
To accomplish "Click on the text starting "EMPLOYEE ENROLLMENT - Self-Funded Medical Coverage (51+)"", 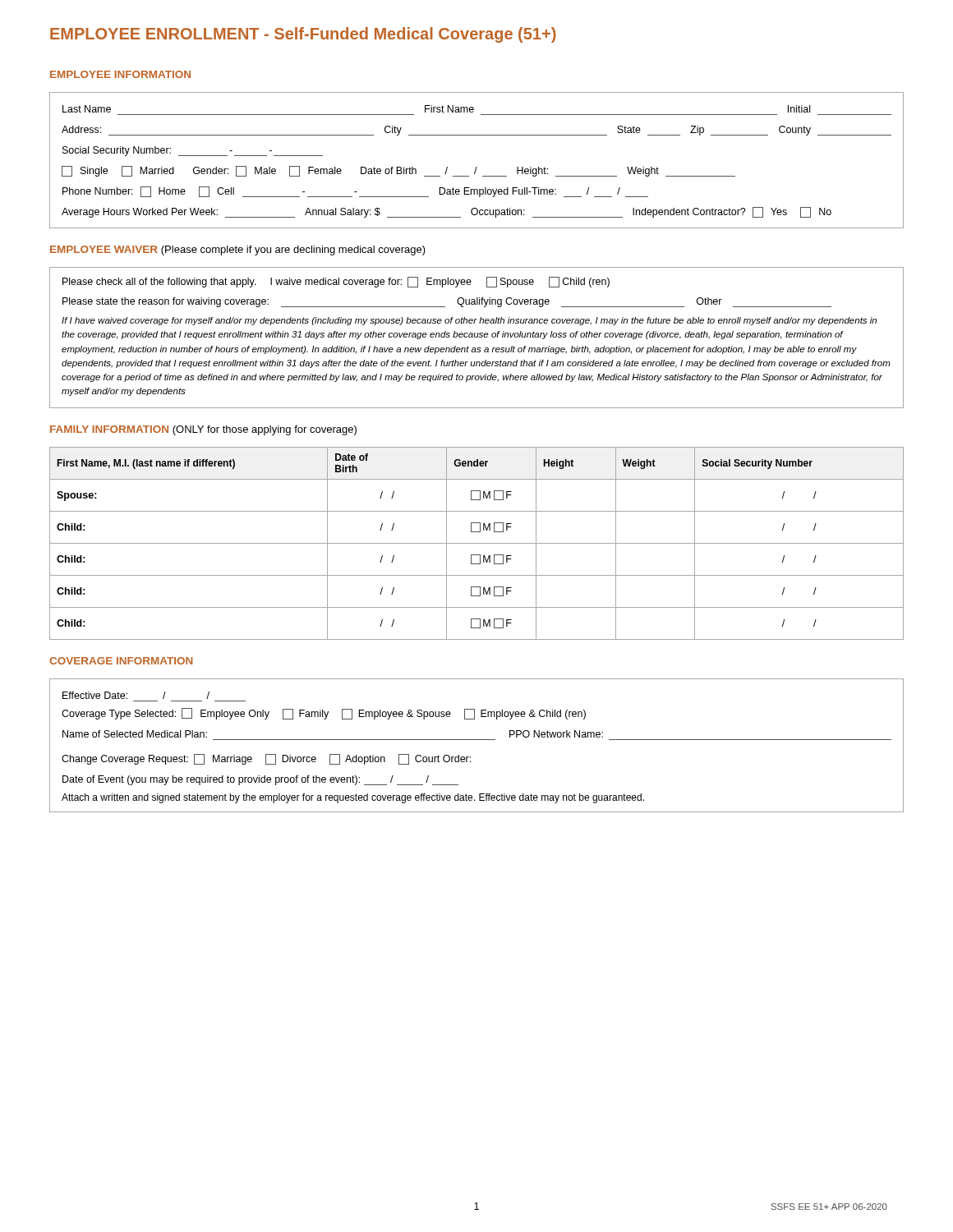I will (x=476, y=34).
